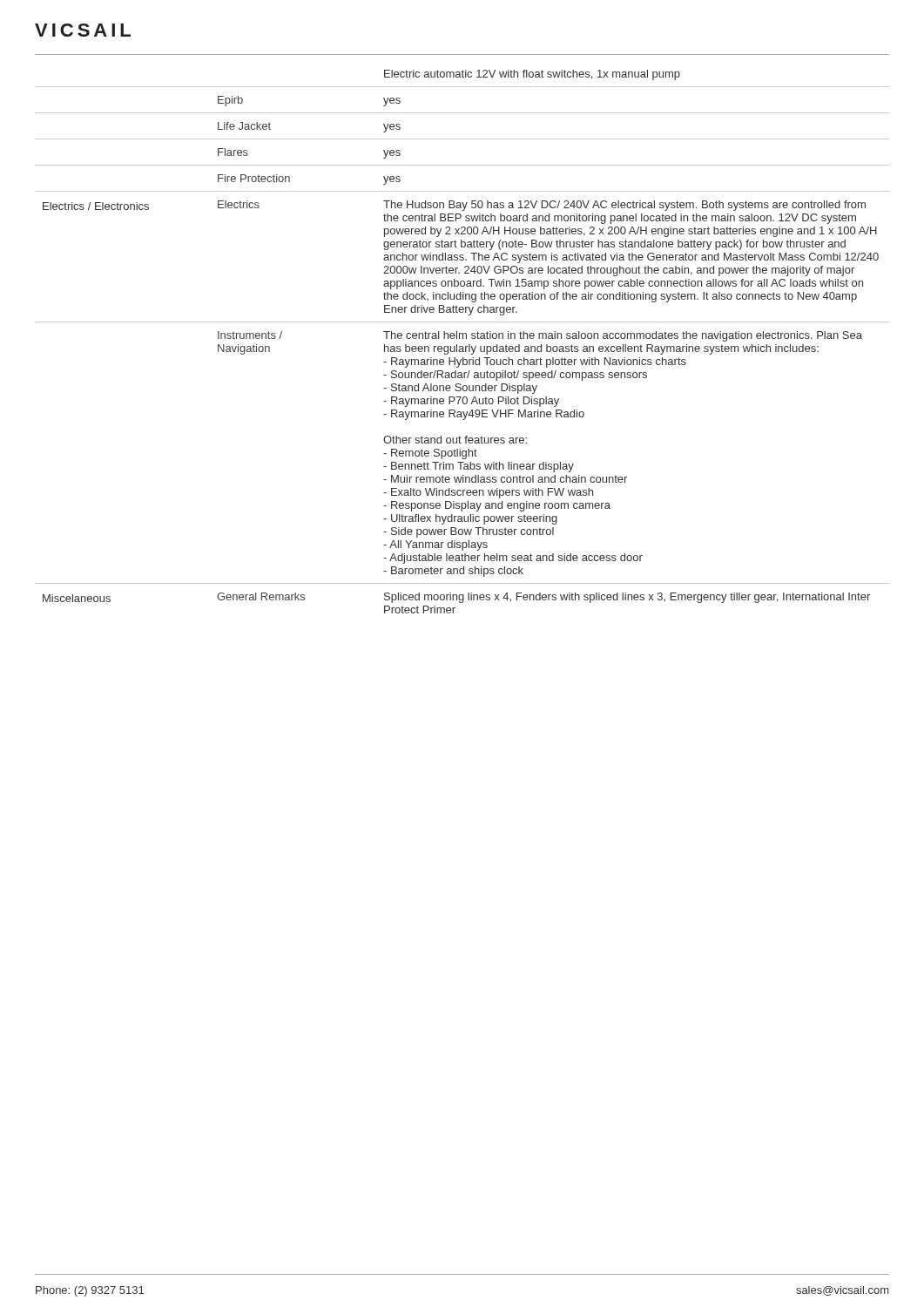Select the table that reads "Instruments / Navigation"
This screenshot has width=924, height=1307.
pos(462,342)
